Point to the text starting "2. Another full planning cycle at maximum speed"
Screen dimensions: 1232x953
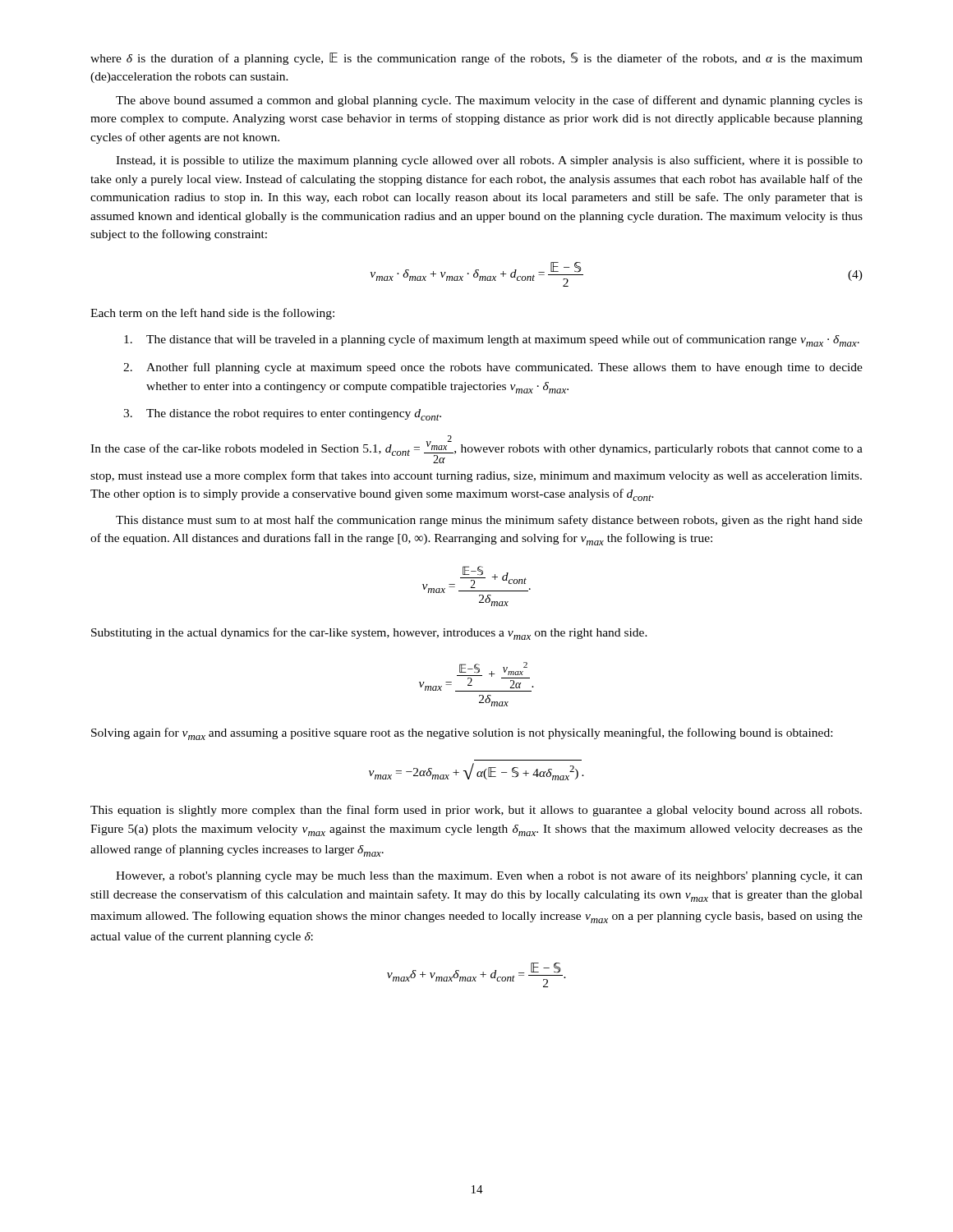pyautogui.click(x=493, y=378)
